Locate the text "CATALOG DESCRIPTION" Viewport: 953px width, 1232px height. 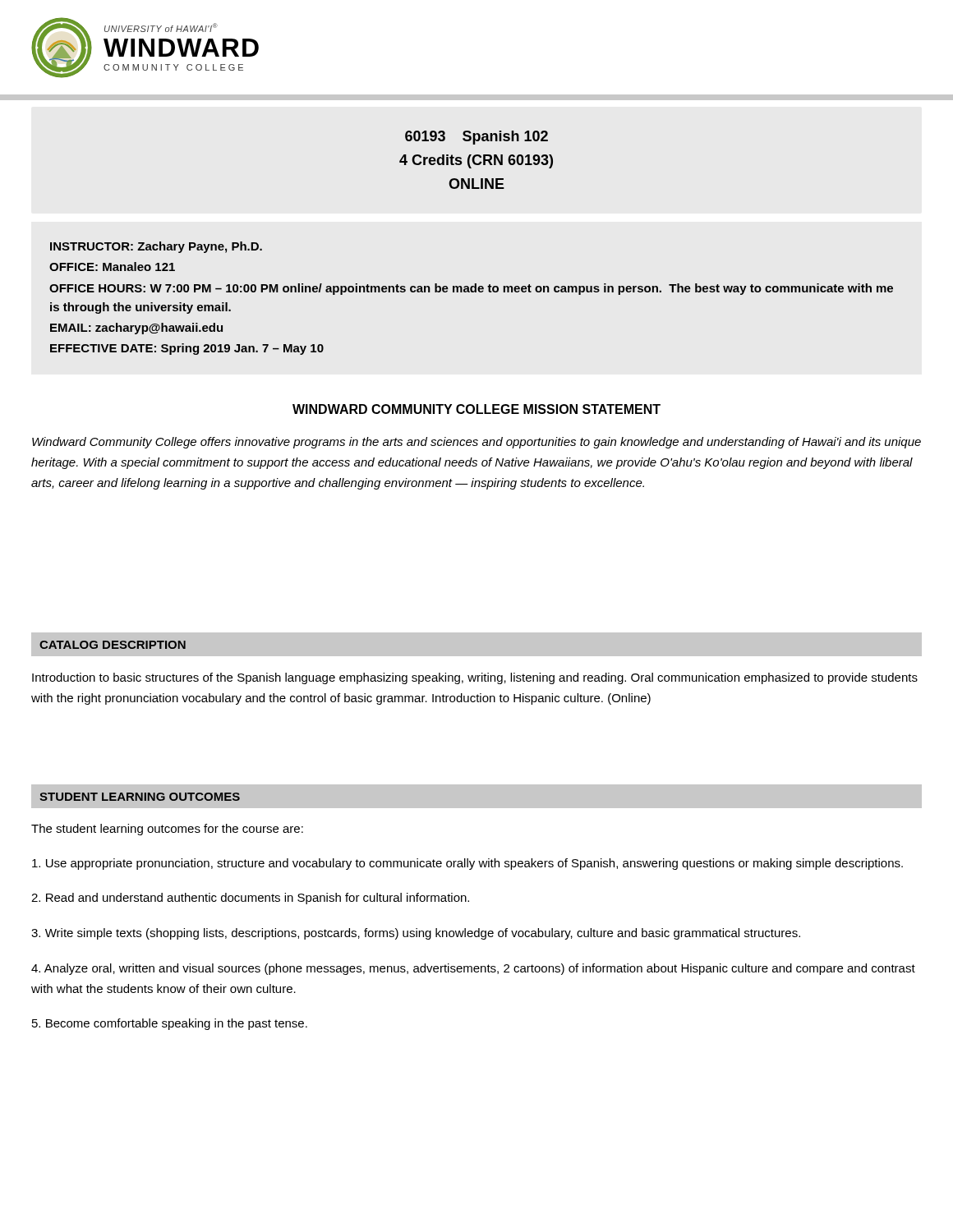pyautogui.click(x=113, y=645)
